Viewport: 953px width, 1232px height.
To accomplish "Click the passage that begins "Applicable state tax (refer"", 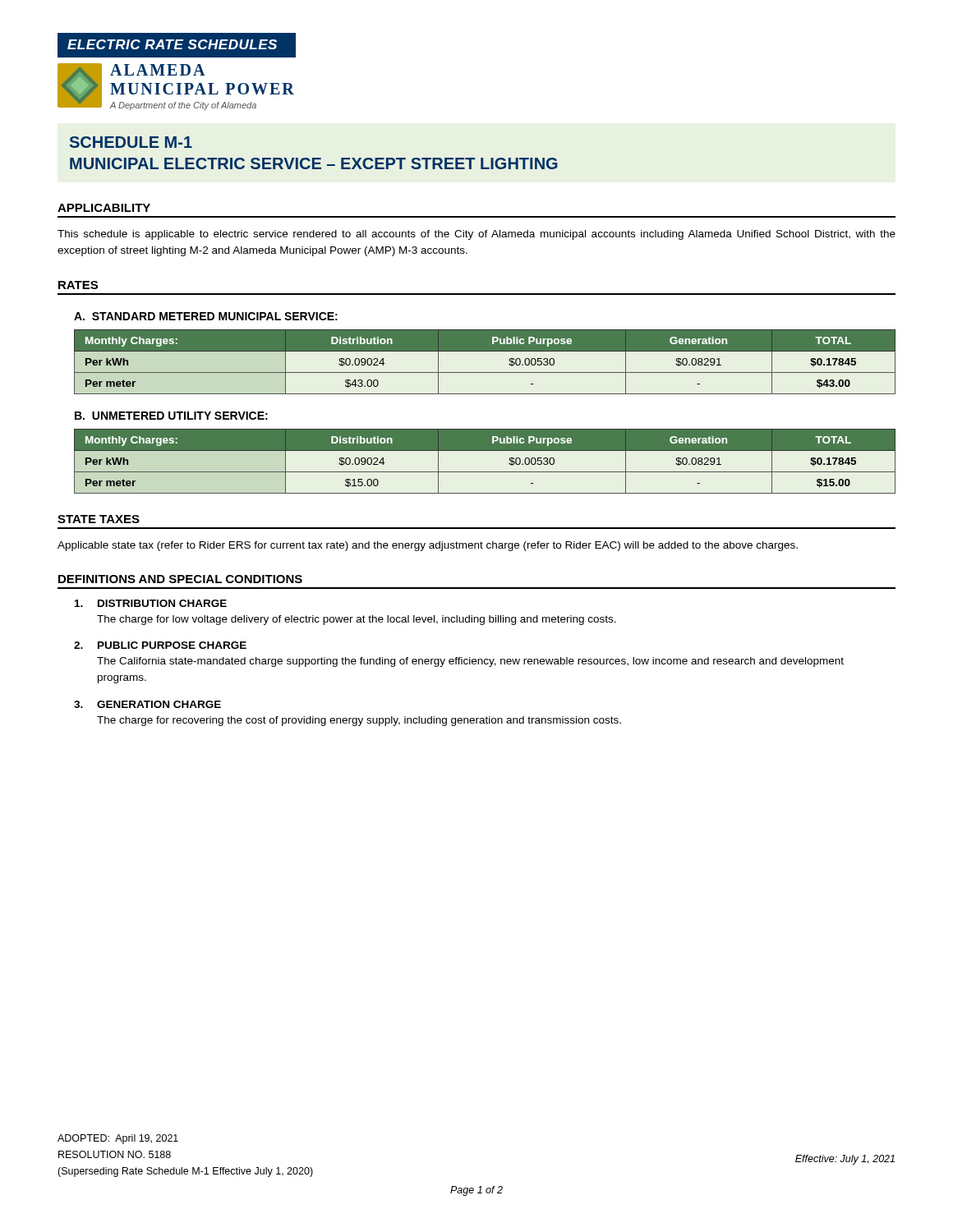I will coord(428,545).
